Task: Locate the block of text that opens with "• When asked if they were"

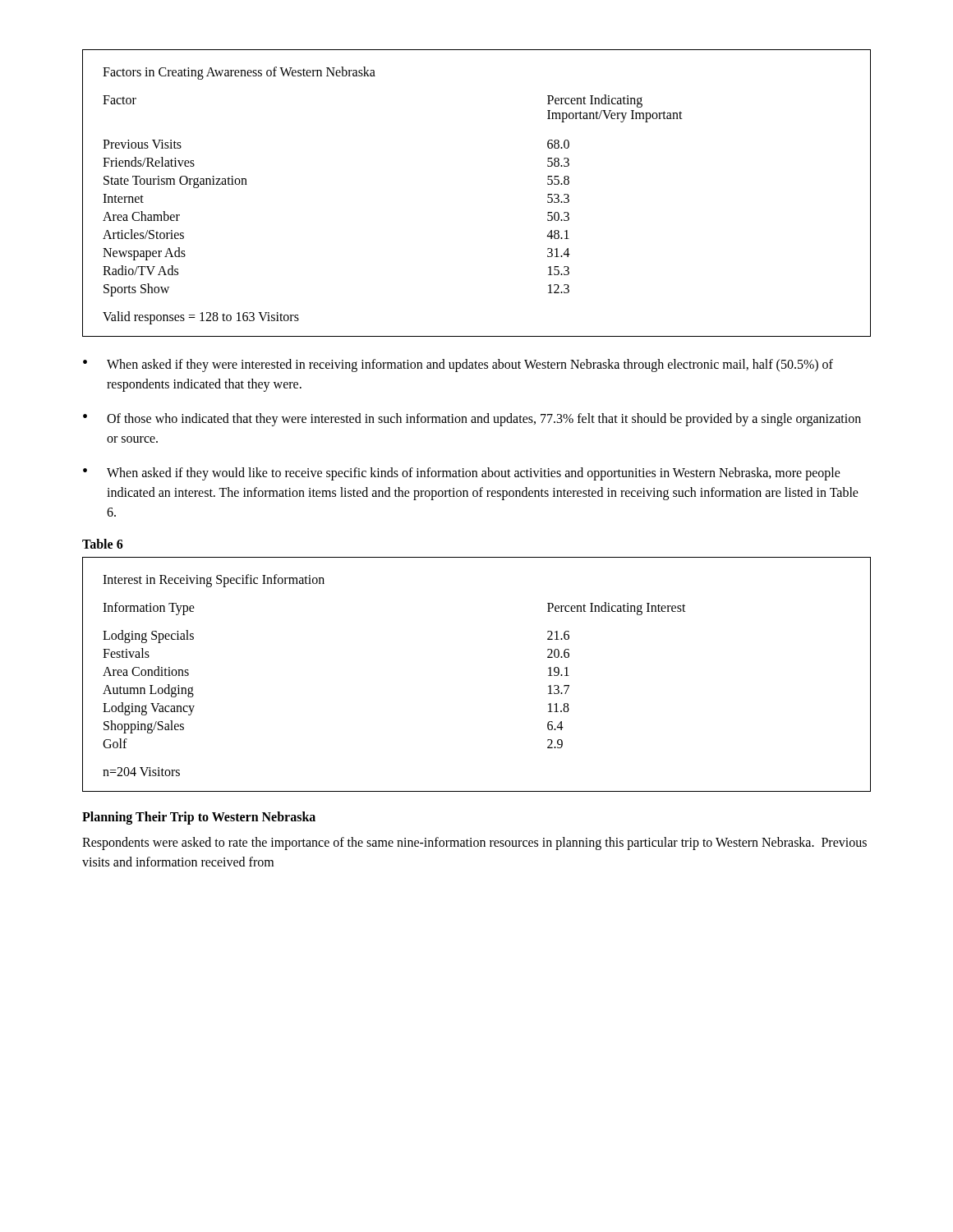Action: pos(476,375)
